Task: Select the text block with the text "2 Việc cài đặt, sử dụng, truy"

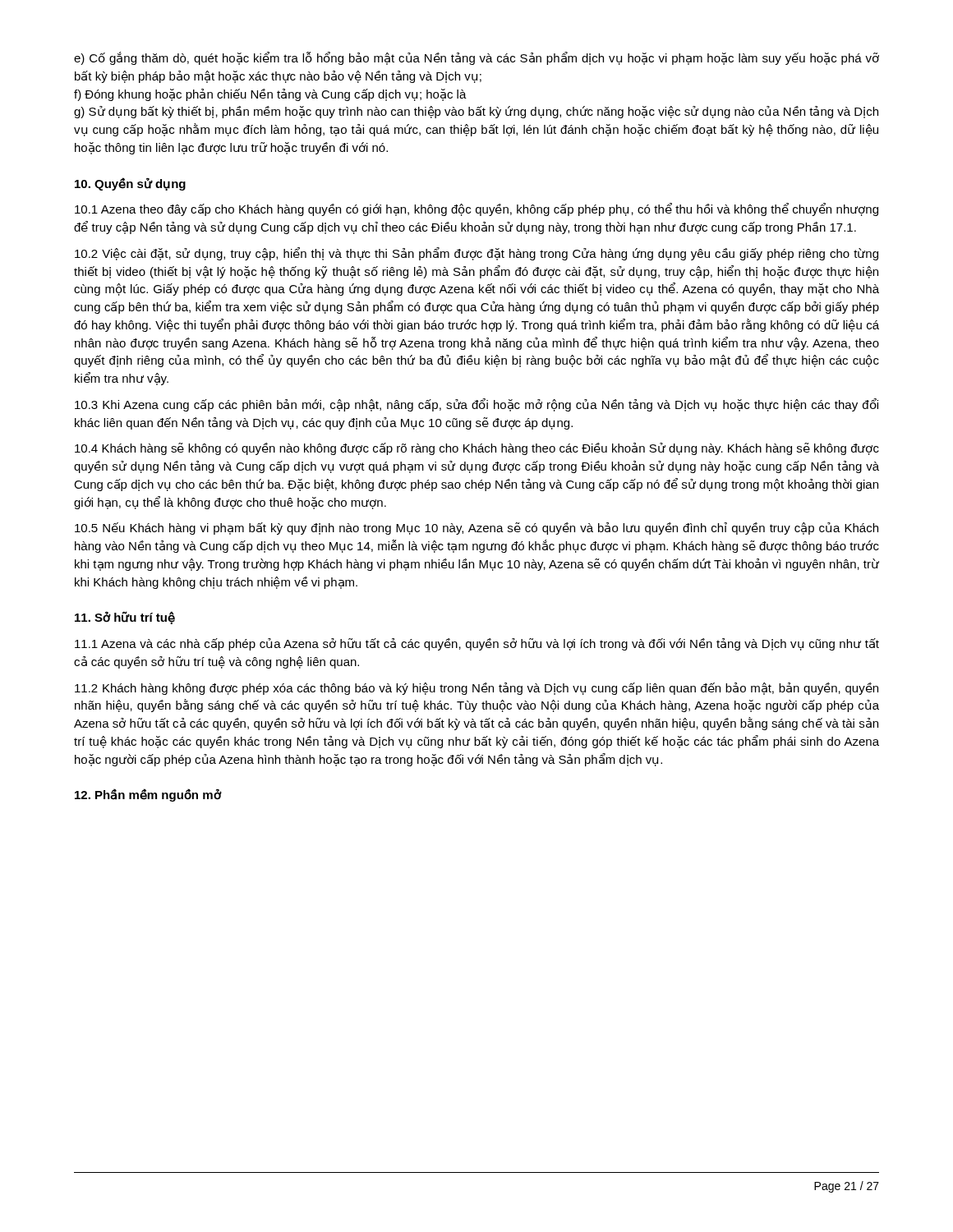Action: [476, 316]
